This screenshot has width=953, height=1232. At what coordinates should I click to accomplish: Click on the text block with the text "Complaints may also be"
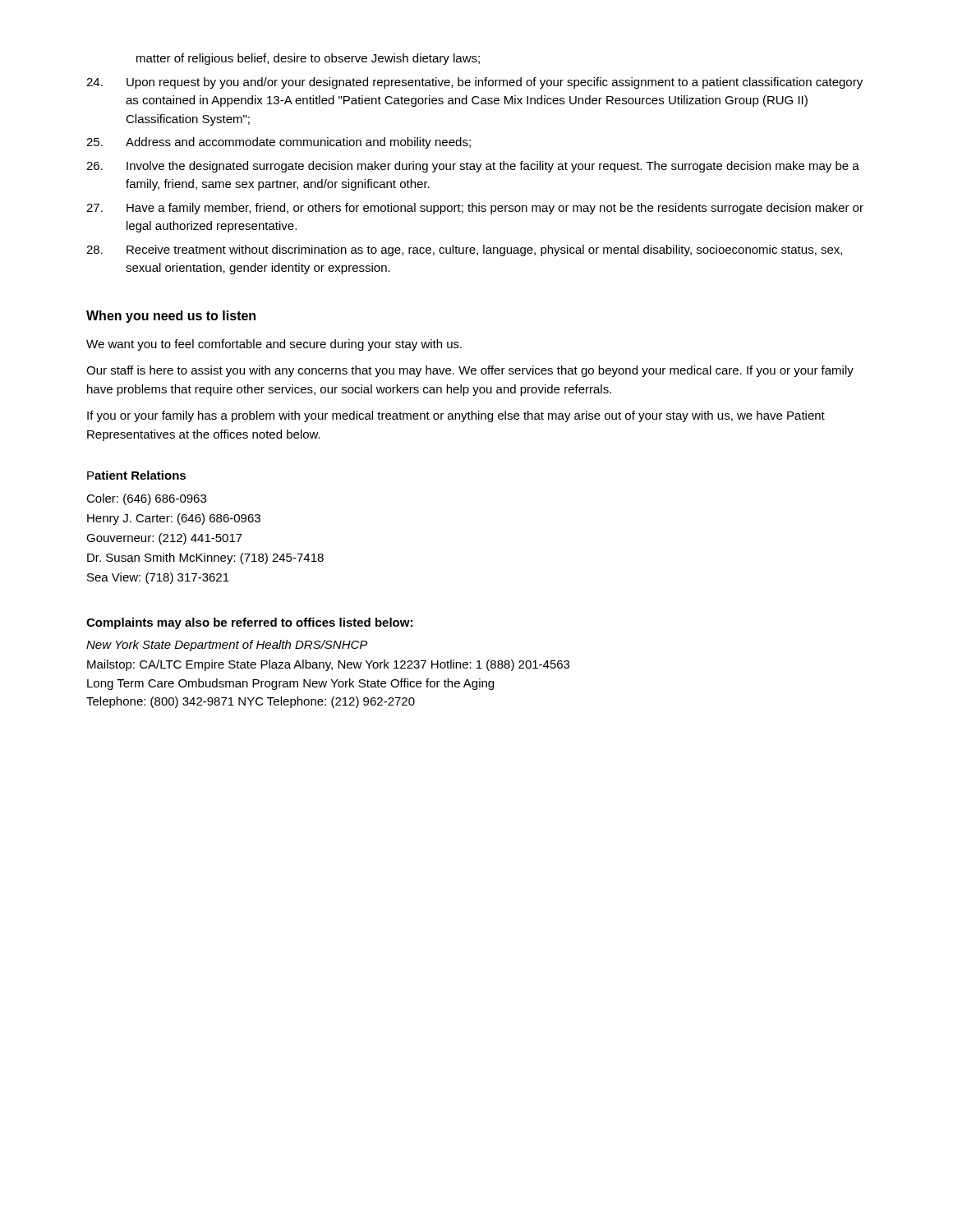[x=249, y=623]
